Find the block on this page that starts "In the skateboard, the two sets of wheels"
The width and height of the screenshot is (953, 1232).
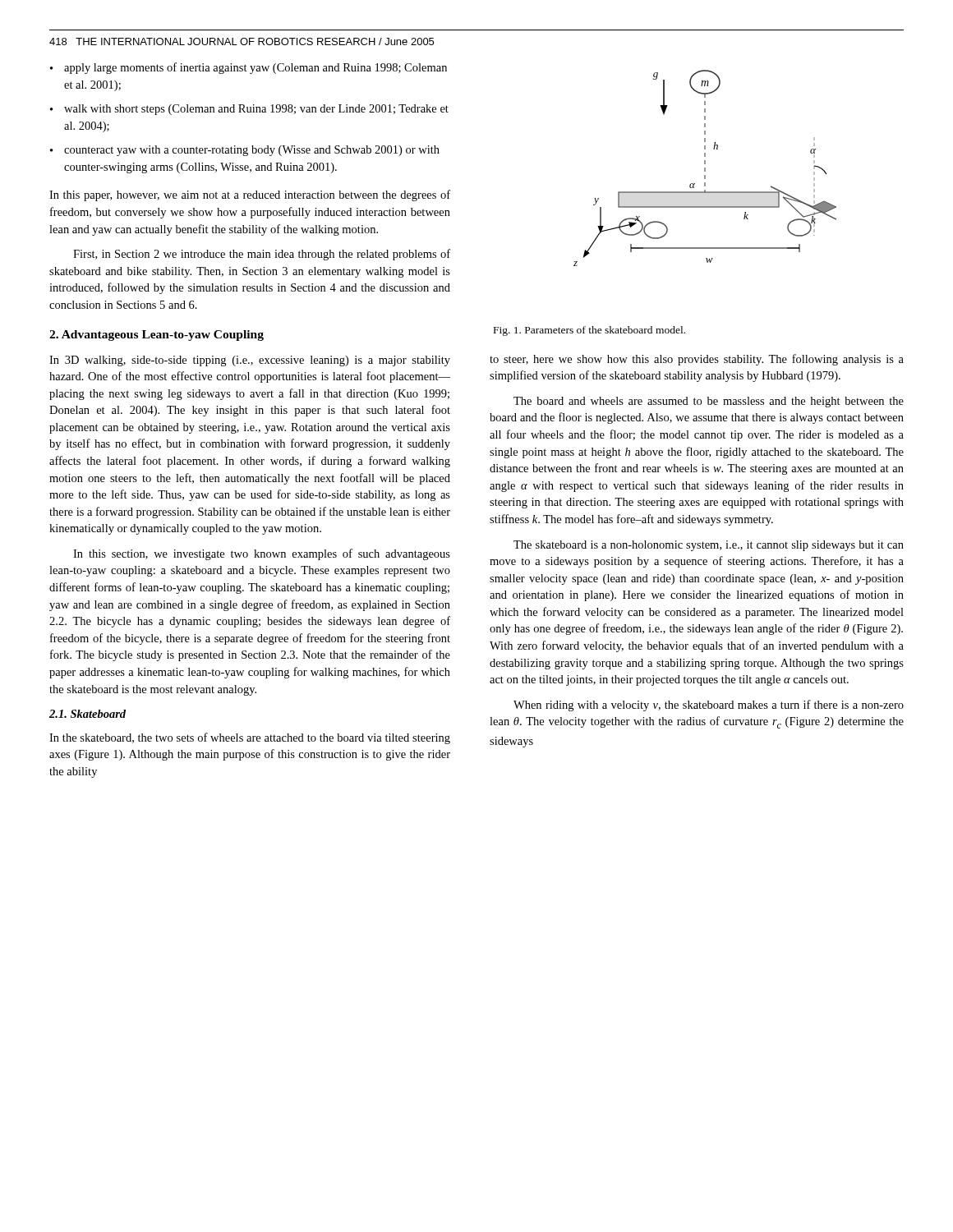pos(250,754)
